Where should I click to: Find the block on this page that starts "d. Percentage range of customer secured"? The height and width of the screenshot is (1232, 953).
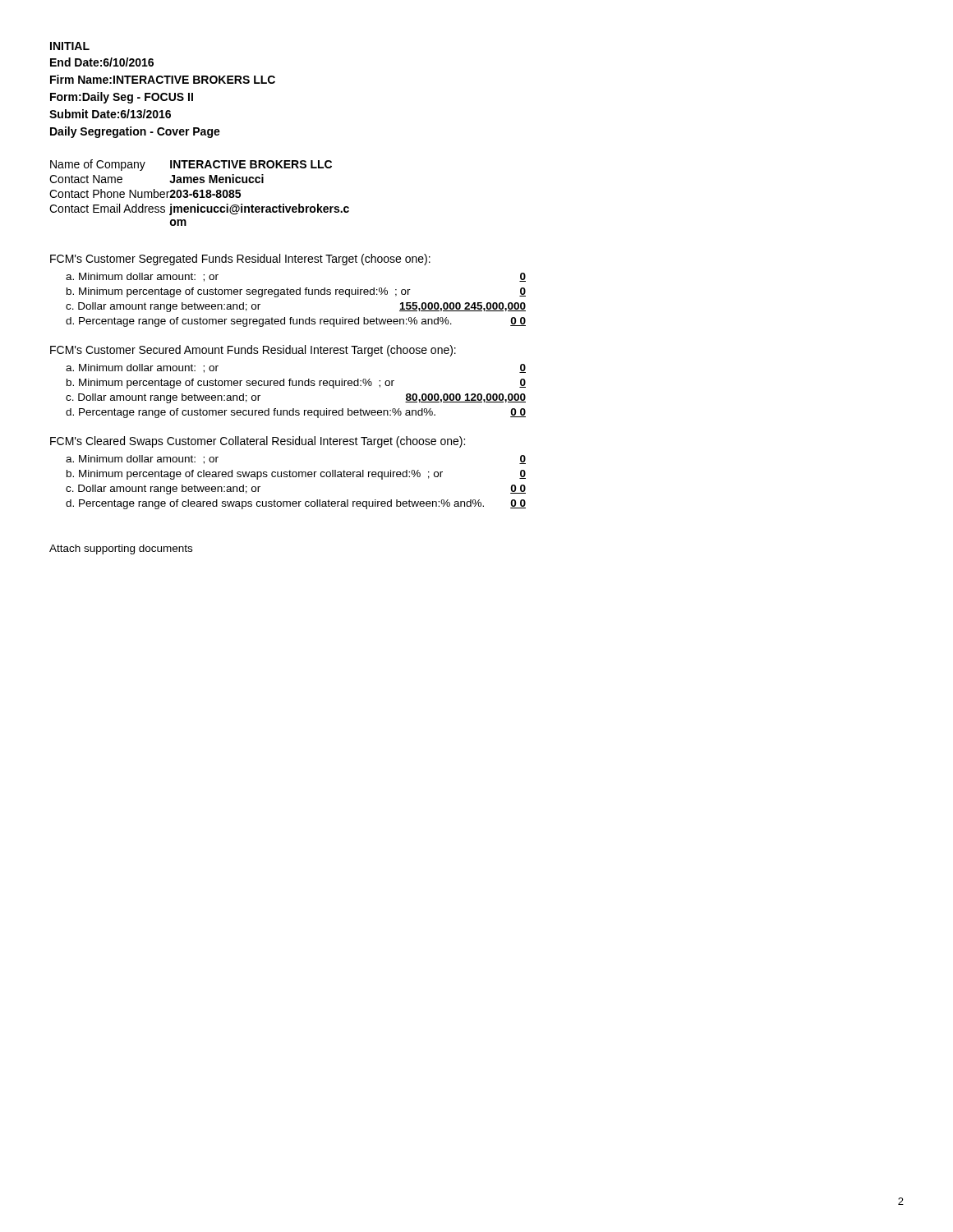288,412
